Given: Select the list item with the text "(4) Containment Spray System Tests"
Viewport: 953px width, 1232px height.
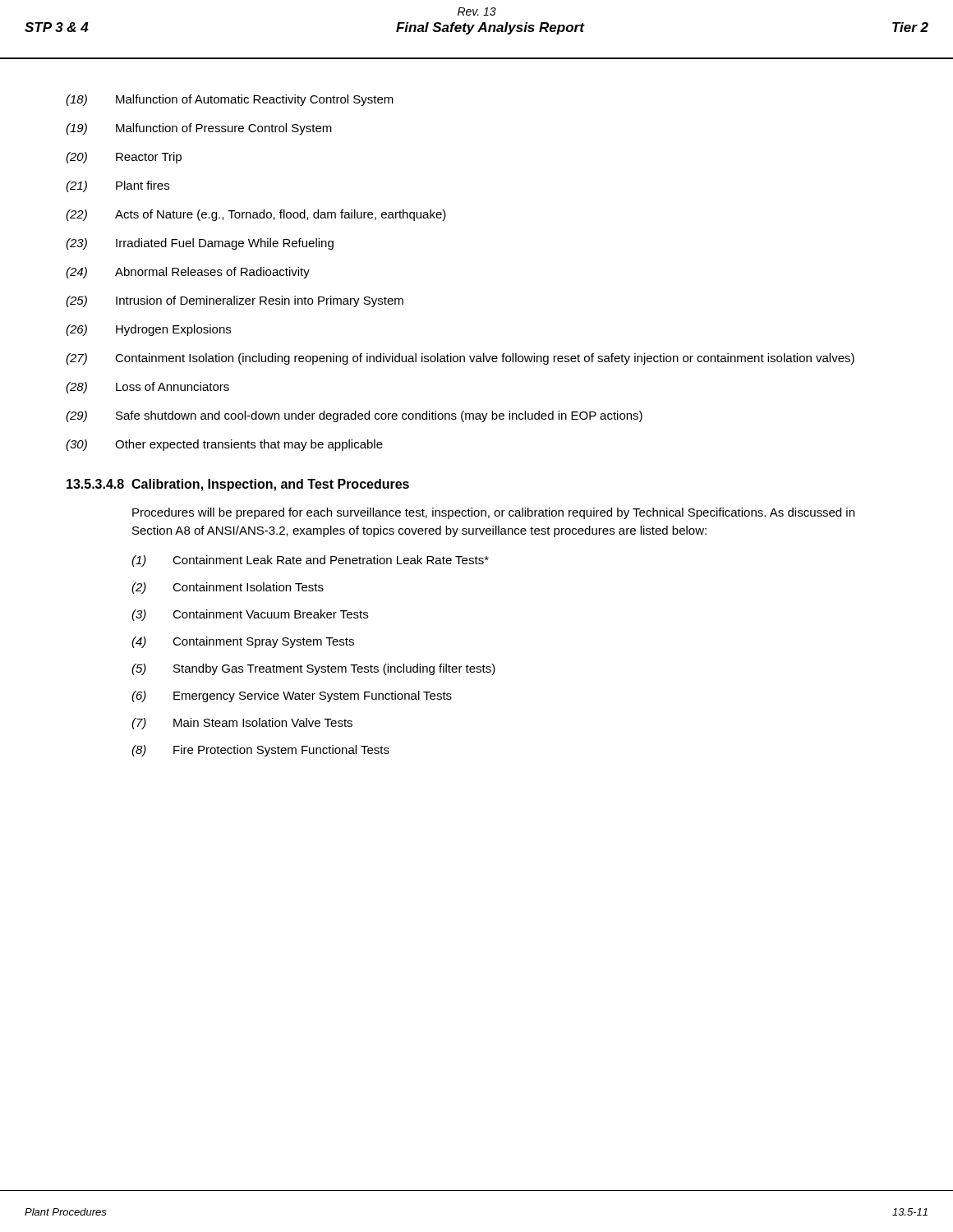Looking at the screenshot, I should pos(243,642).
